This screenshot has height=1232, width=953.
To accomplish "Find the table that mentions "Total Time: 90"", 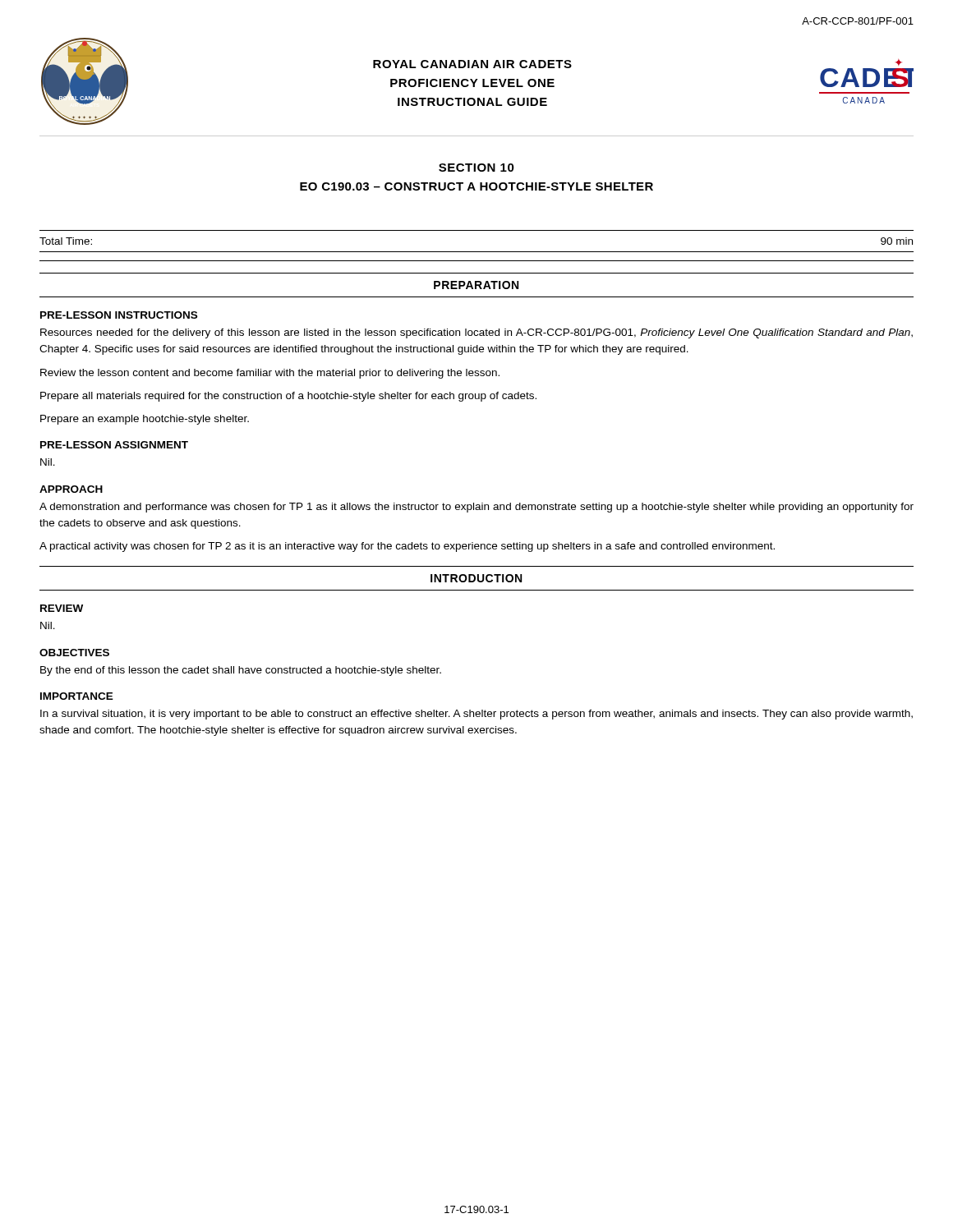I will point(476,241).
